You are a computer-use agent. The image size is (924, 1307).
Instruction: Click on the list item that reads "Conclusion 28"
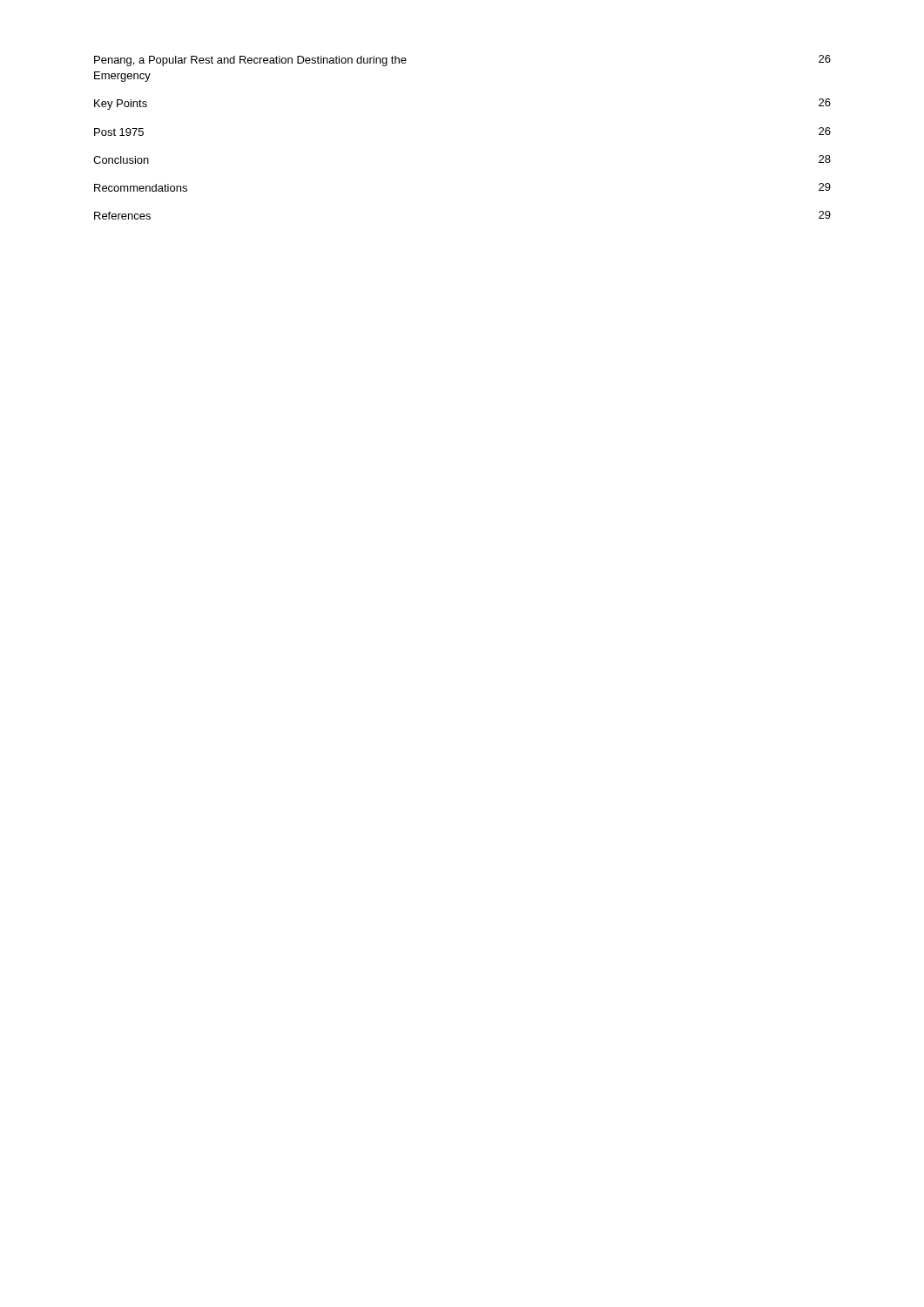(121, 159)
